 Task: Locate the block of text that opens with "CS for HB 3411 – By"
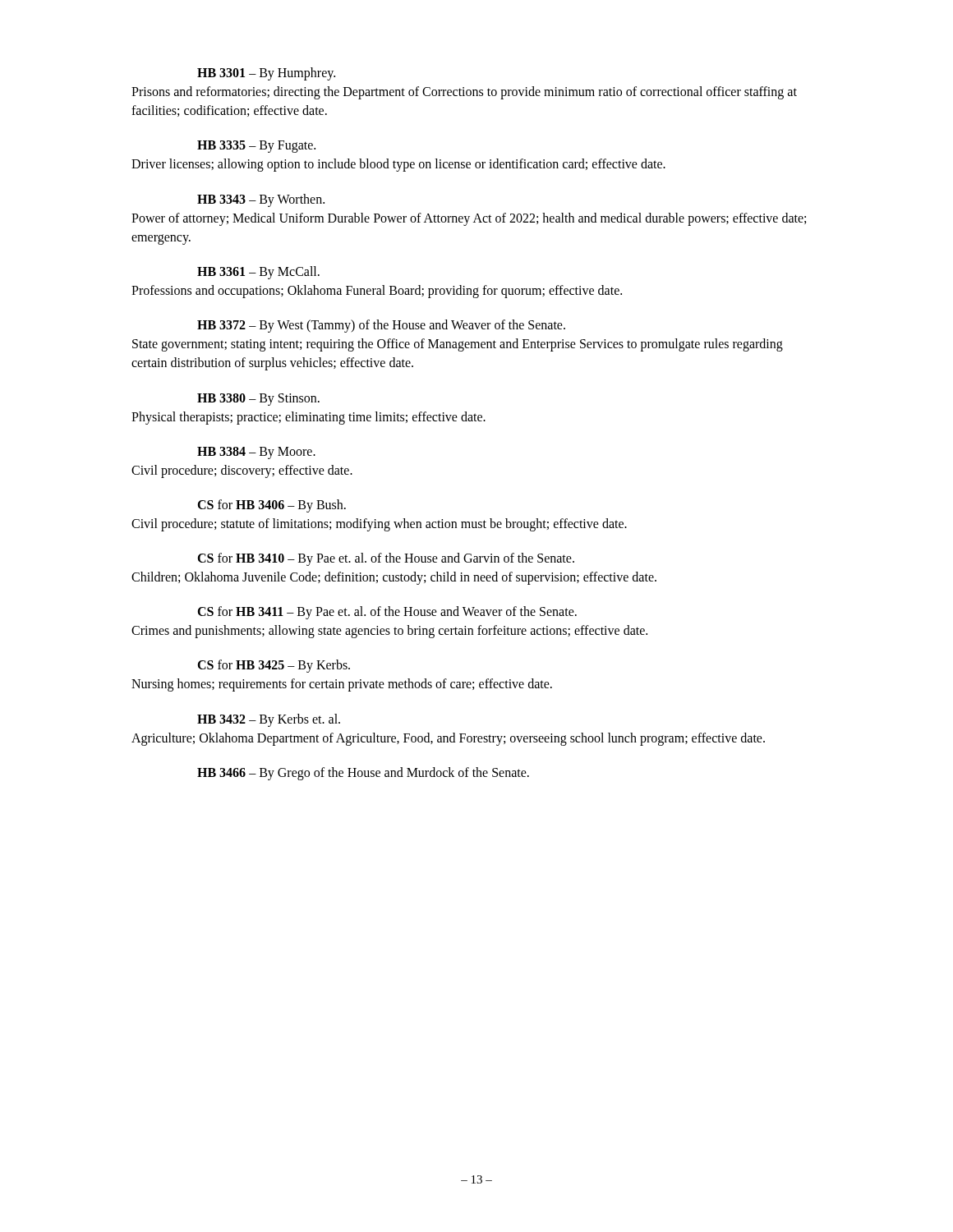point(476,622)
